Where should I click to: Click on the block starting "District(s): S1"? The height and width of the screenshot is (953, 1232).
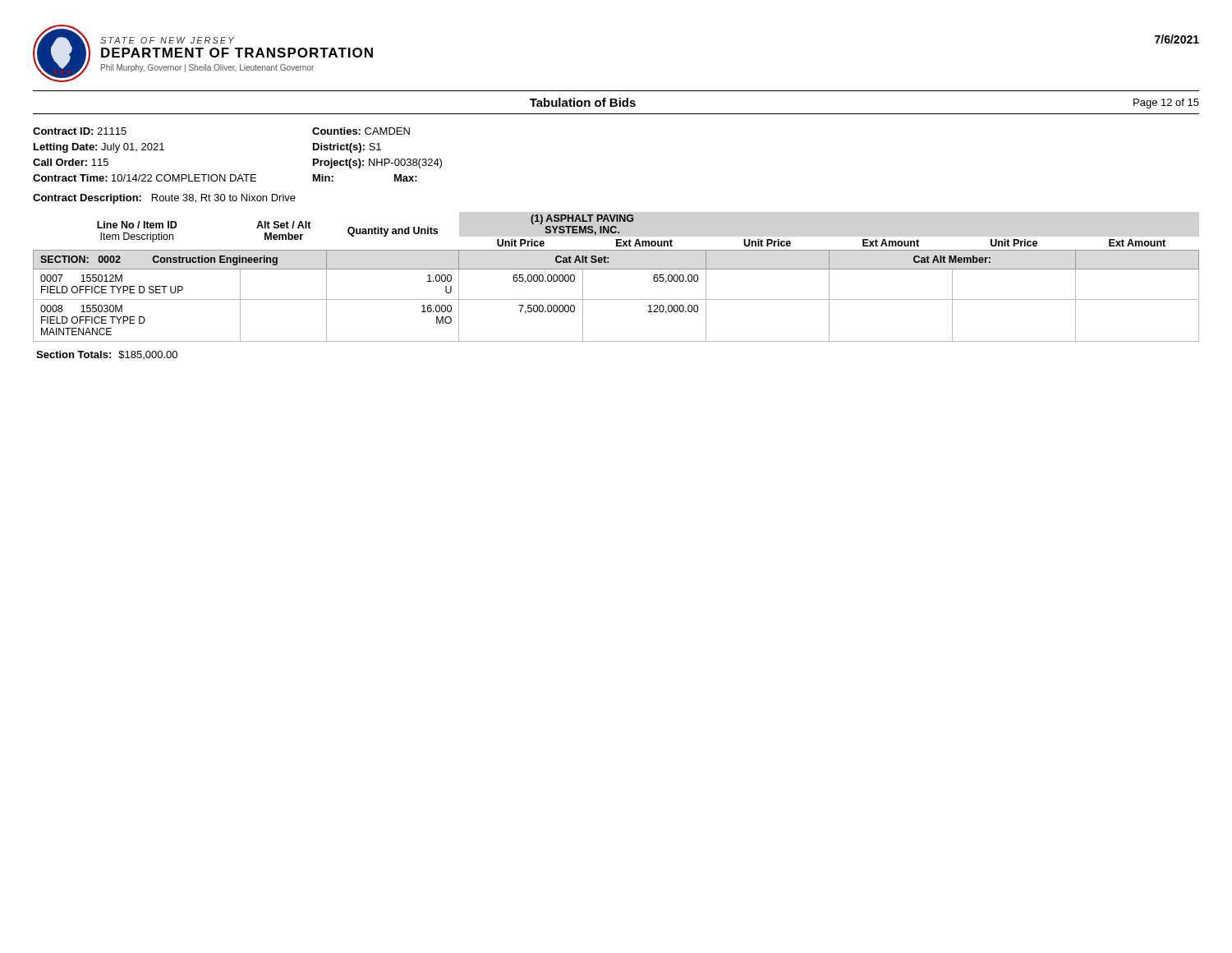347,147
